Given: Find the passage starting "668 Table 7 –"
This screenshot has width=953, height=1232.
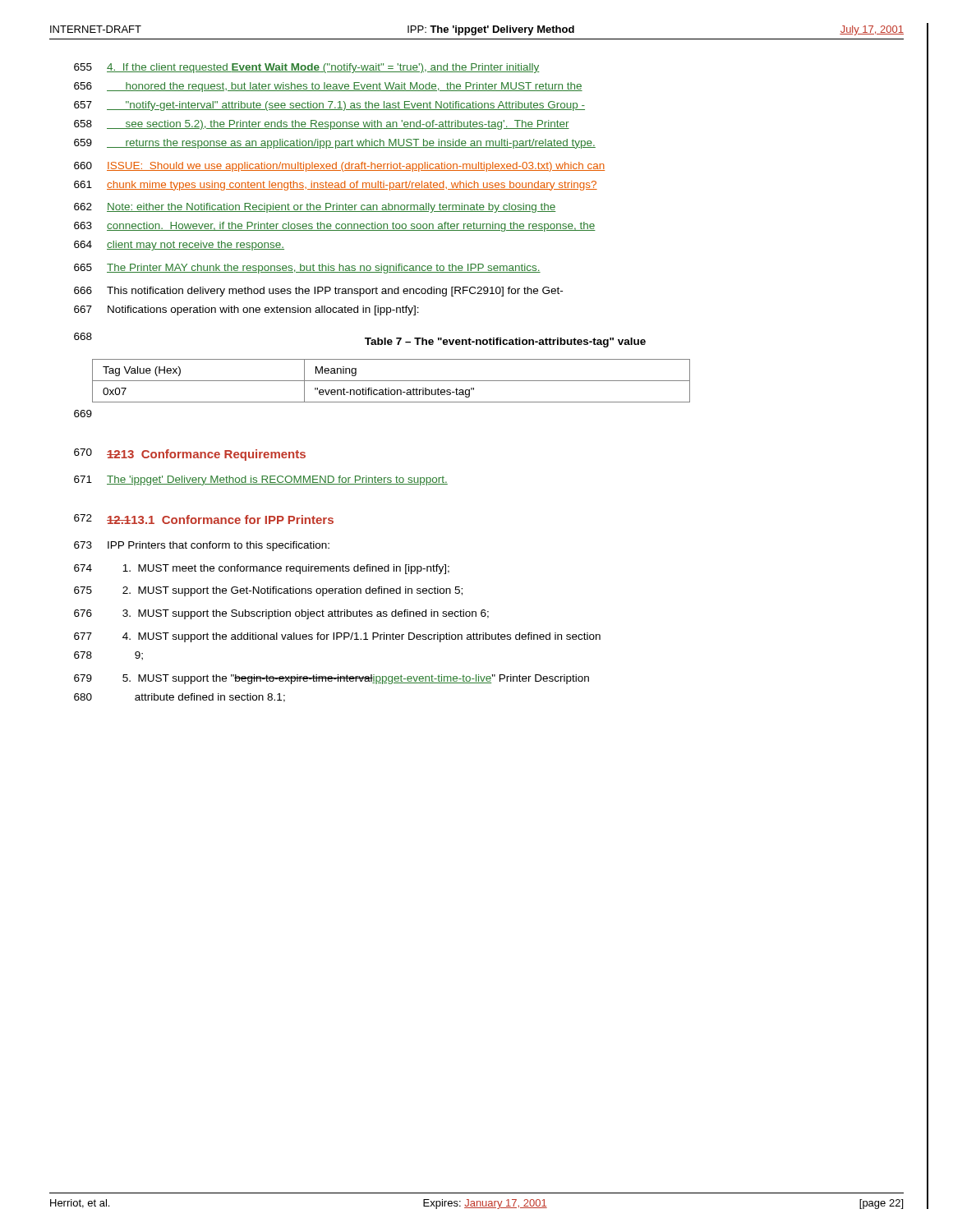Looking at the screenshot, I should pyautogui.click(x=476, y=342).
